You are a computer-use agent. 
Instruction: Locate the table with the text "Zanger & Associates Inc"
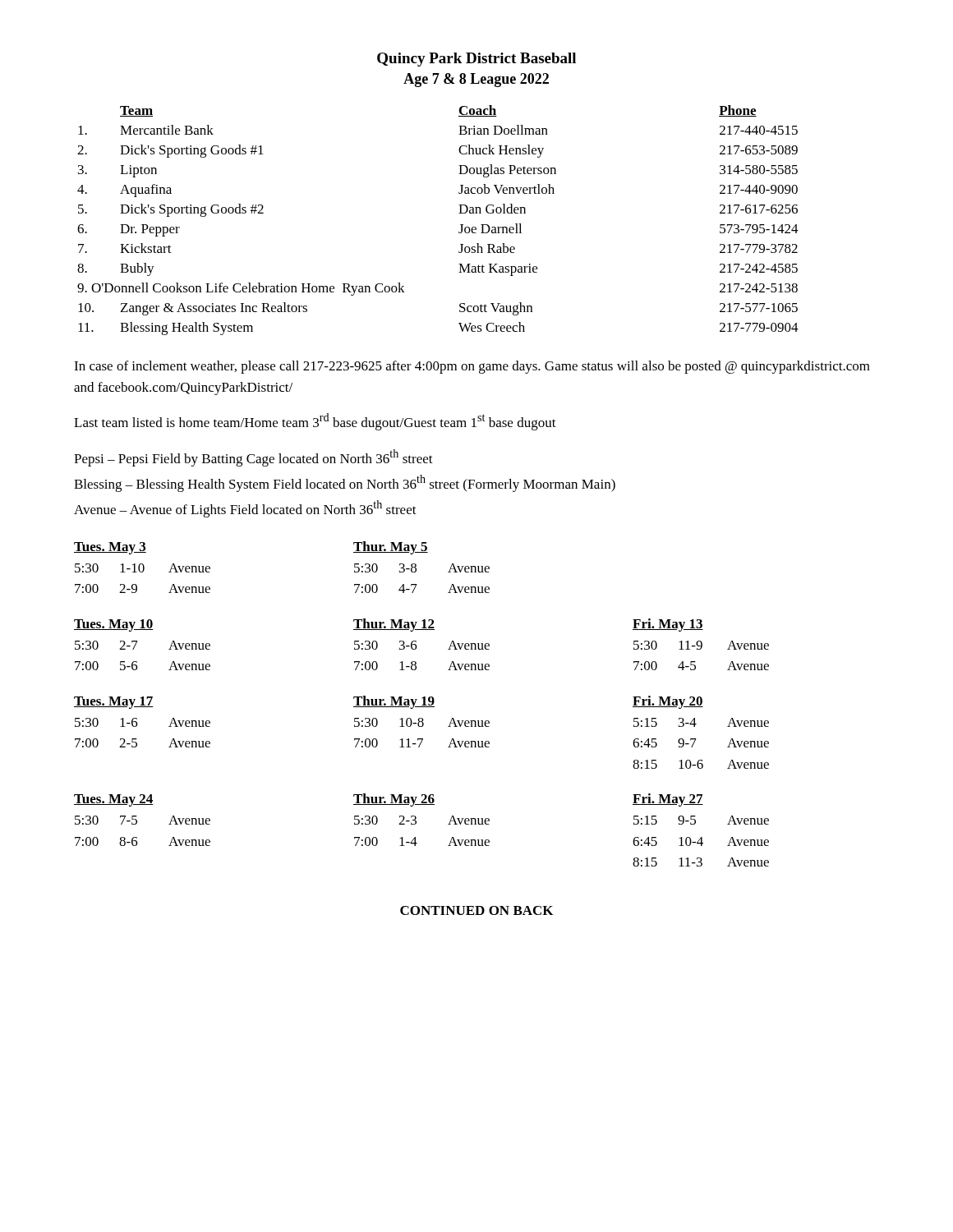pos(476,219)
